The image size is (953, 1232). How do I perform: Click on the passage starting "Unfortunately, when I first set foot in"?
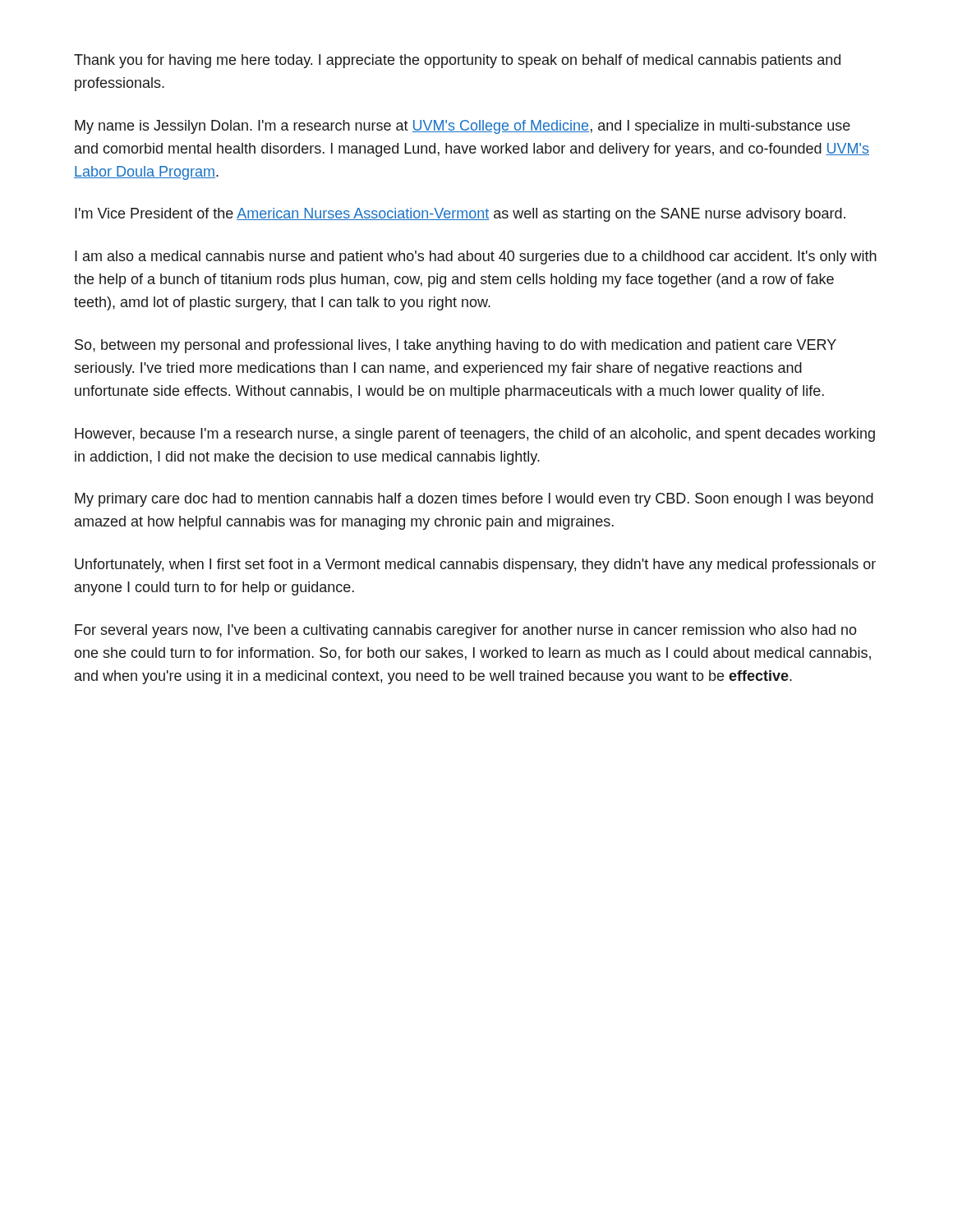point(475,576)
